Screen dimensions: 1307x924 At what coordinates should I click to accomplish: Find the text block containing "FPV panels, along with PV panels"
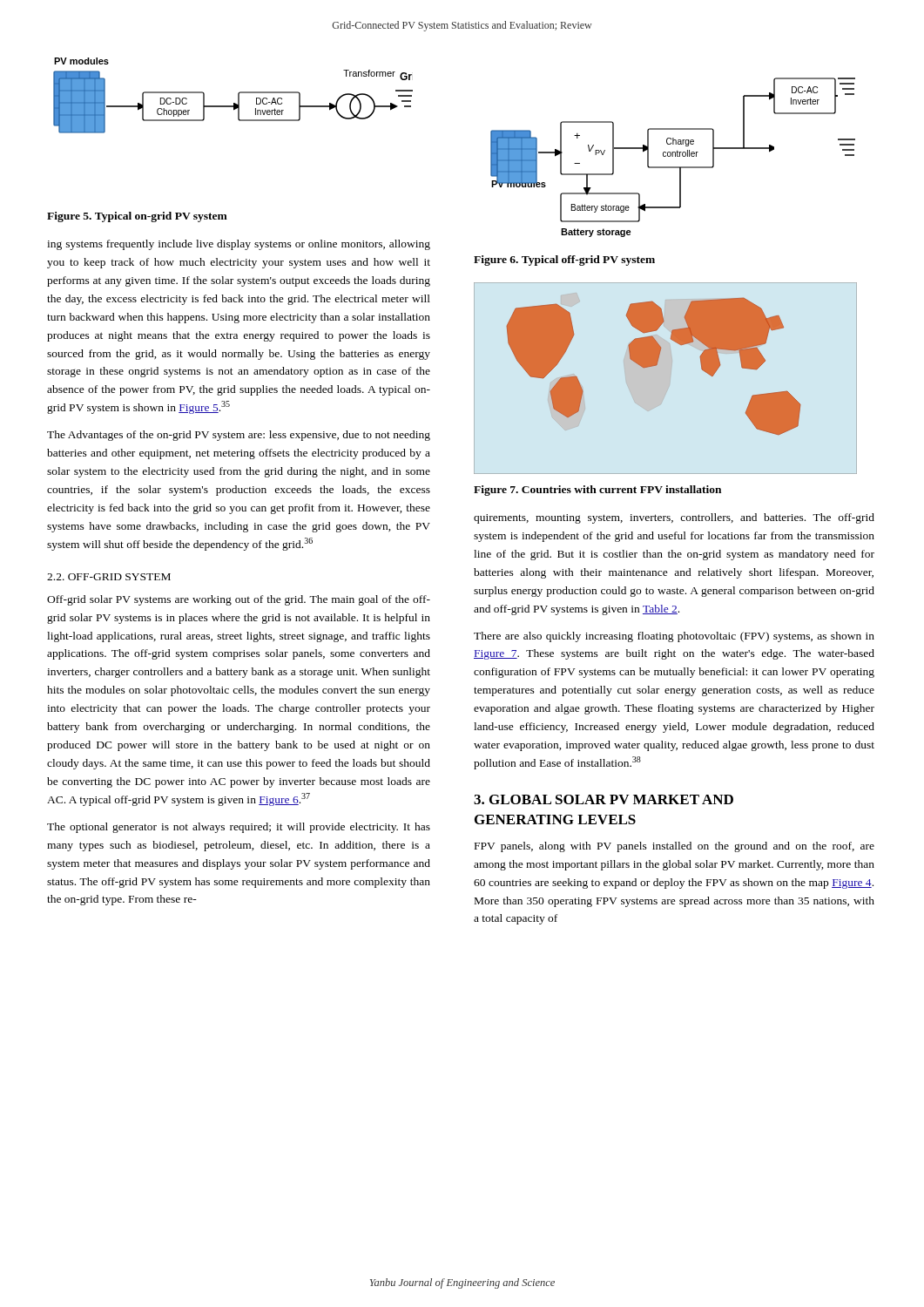674,882
